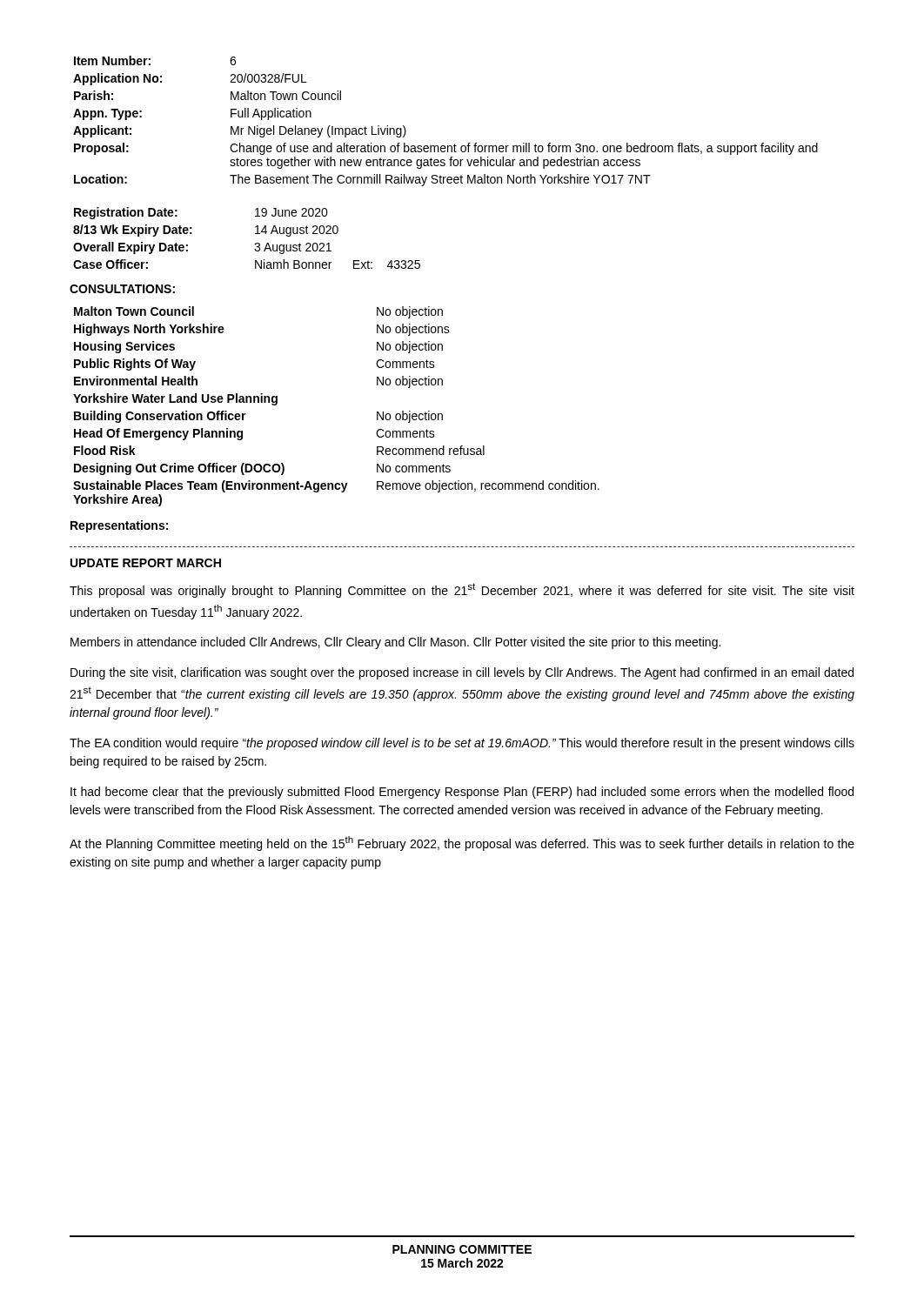Screen dimensions: 1305x924
Task: Click on the table containing "Designing Out Crime"
Action: [462, 405]
